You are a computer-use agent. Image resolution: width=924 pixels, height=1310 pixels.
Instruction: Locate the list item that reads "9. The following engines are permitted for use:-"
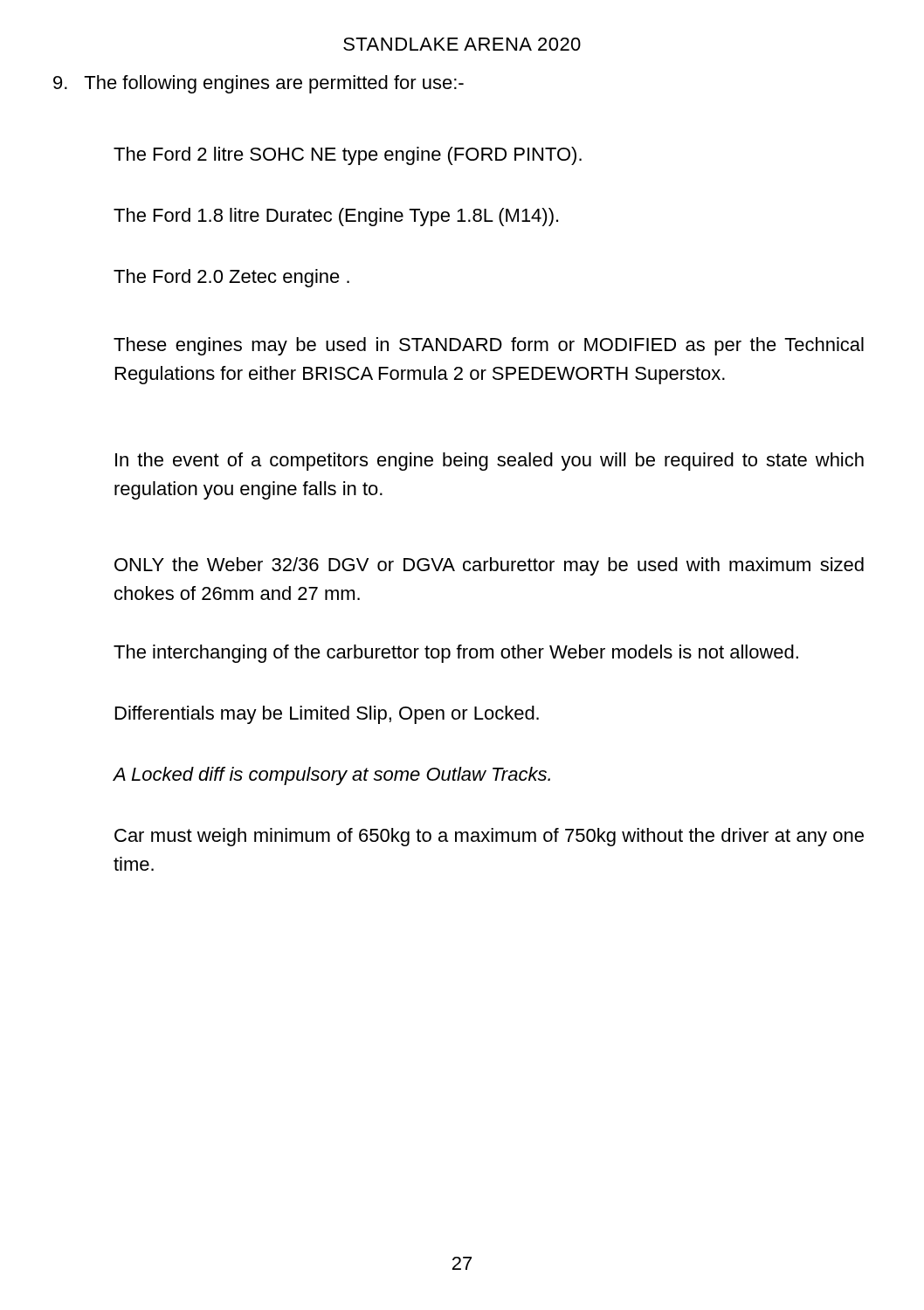click(258, 83)
